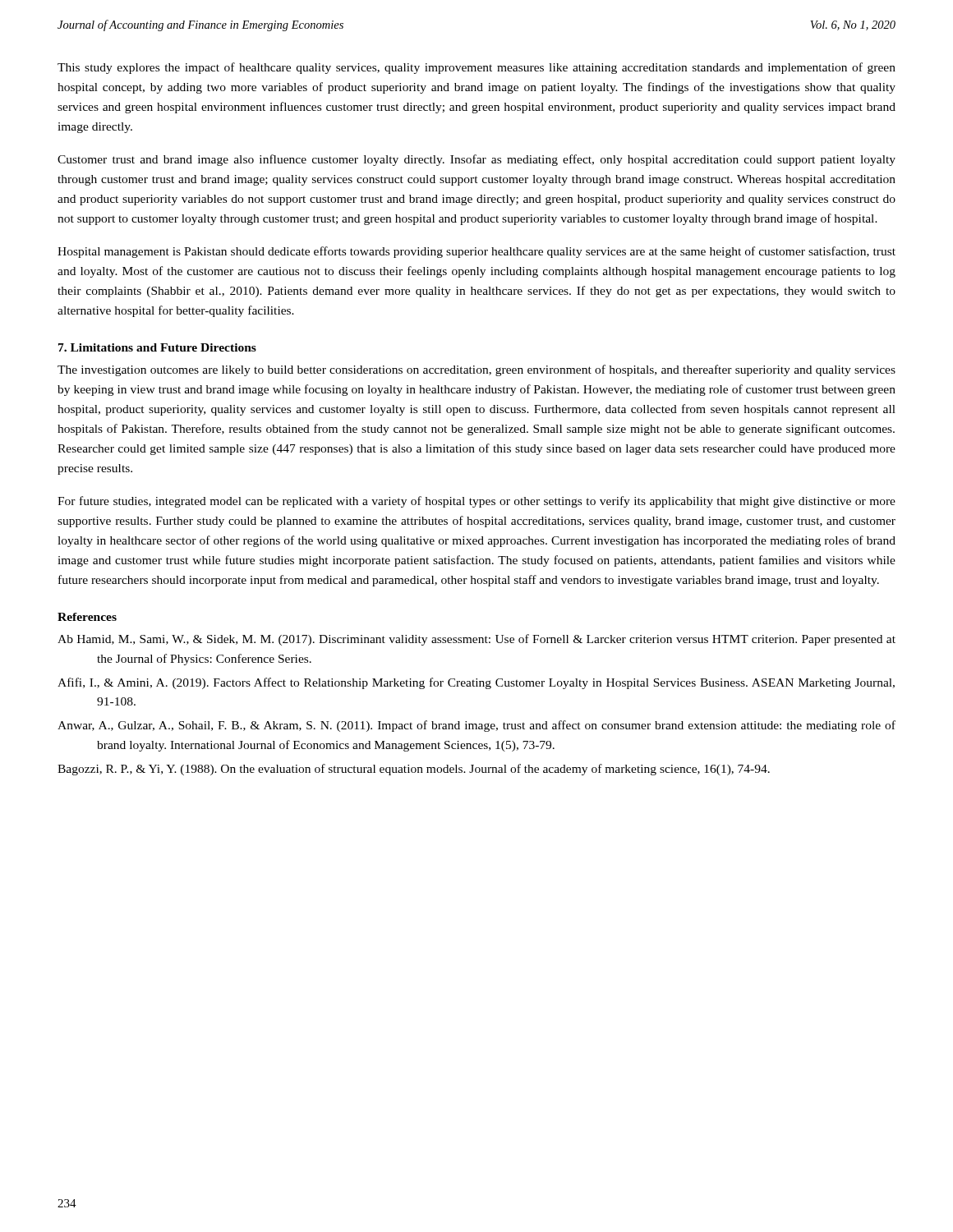
Task: Where is the passage that starts "Bagozzi, R. P., & Yi, Y."?
Action: (414, 768)
